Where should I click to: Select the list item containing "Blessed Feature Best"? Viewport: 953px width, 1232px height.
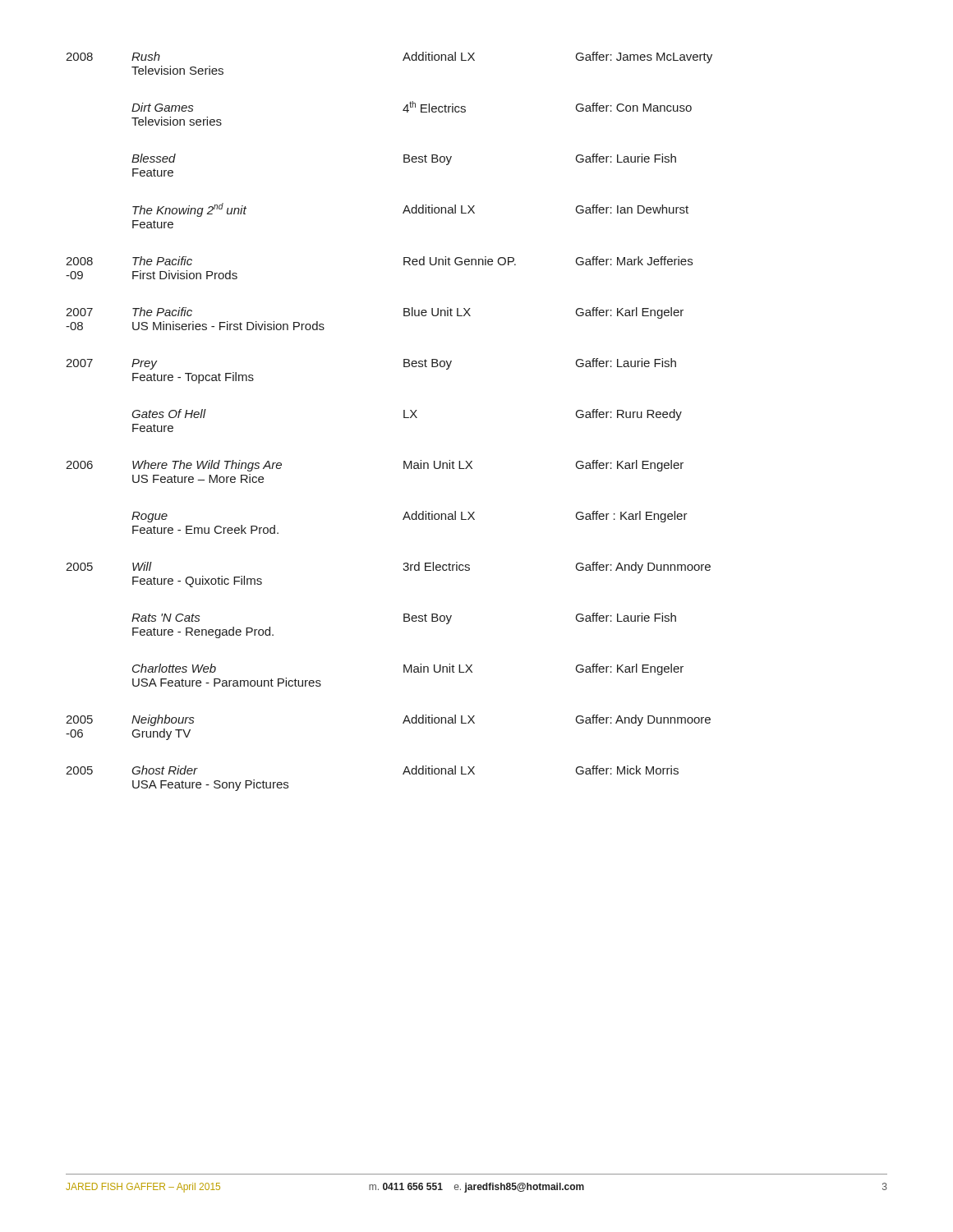pos(404,159)
